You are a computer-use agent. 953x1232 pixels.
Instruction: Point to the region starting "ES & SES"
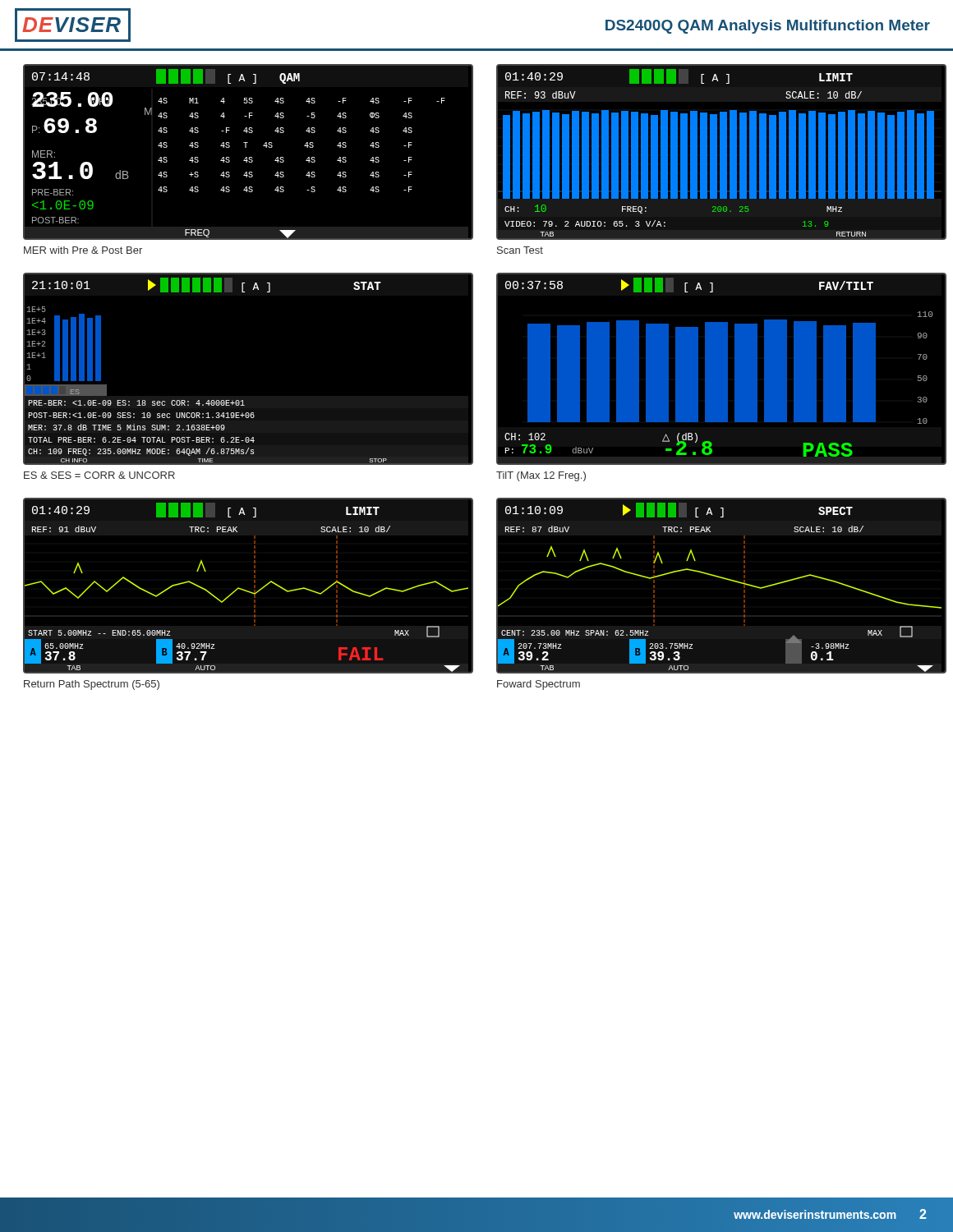point(99,475)
